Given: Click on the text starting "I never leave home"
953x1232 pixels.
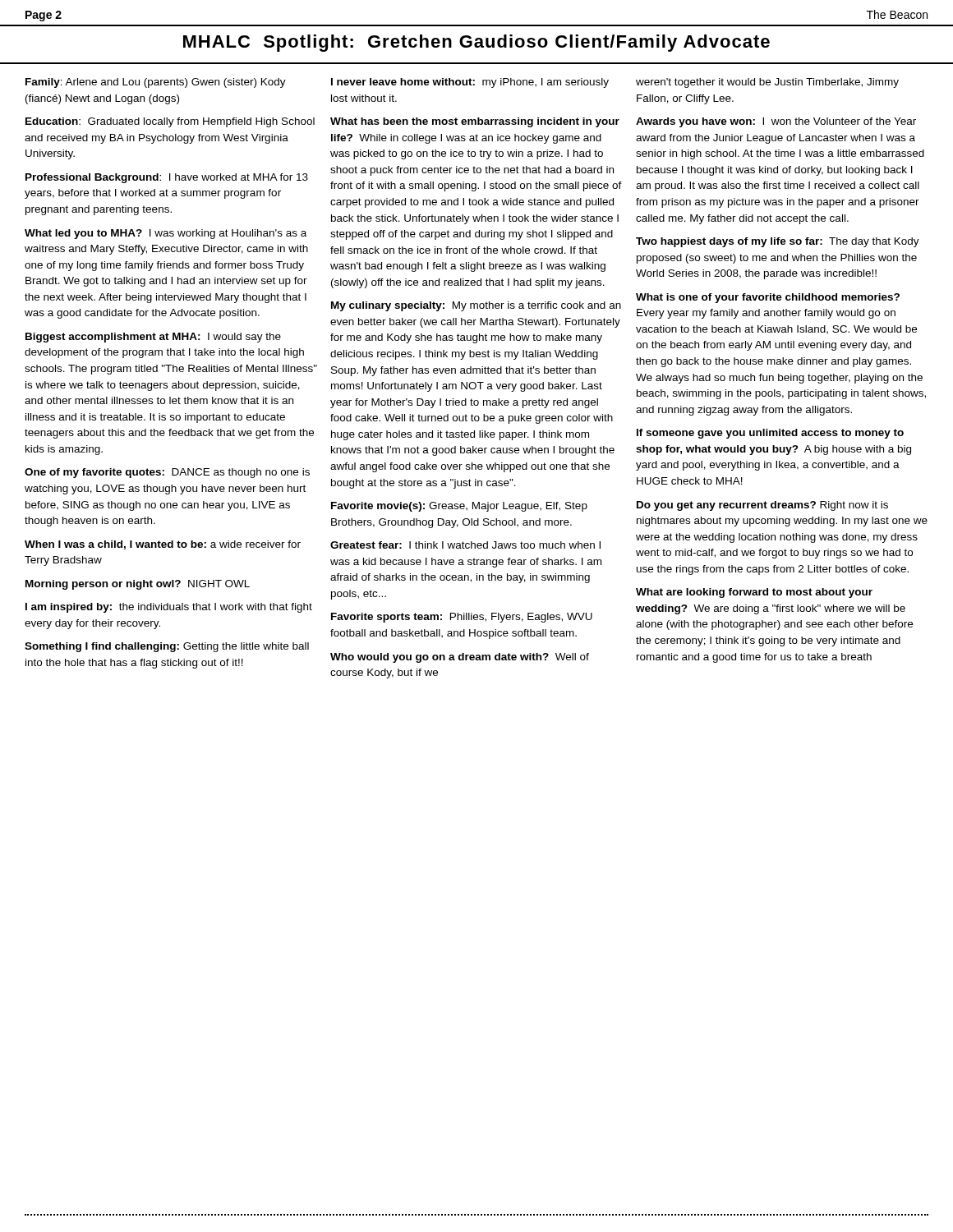Looking at the screenshot, I should point(476,90).
